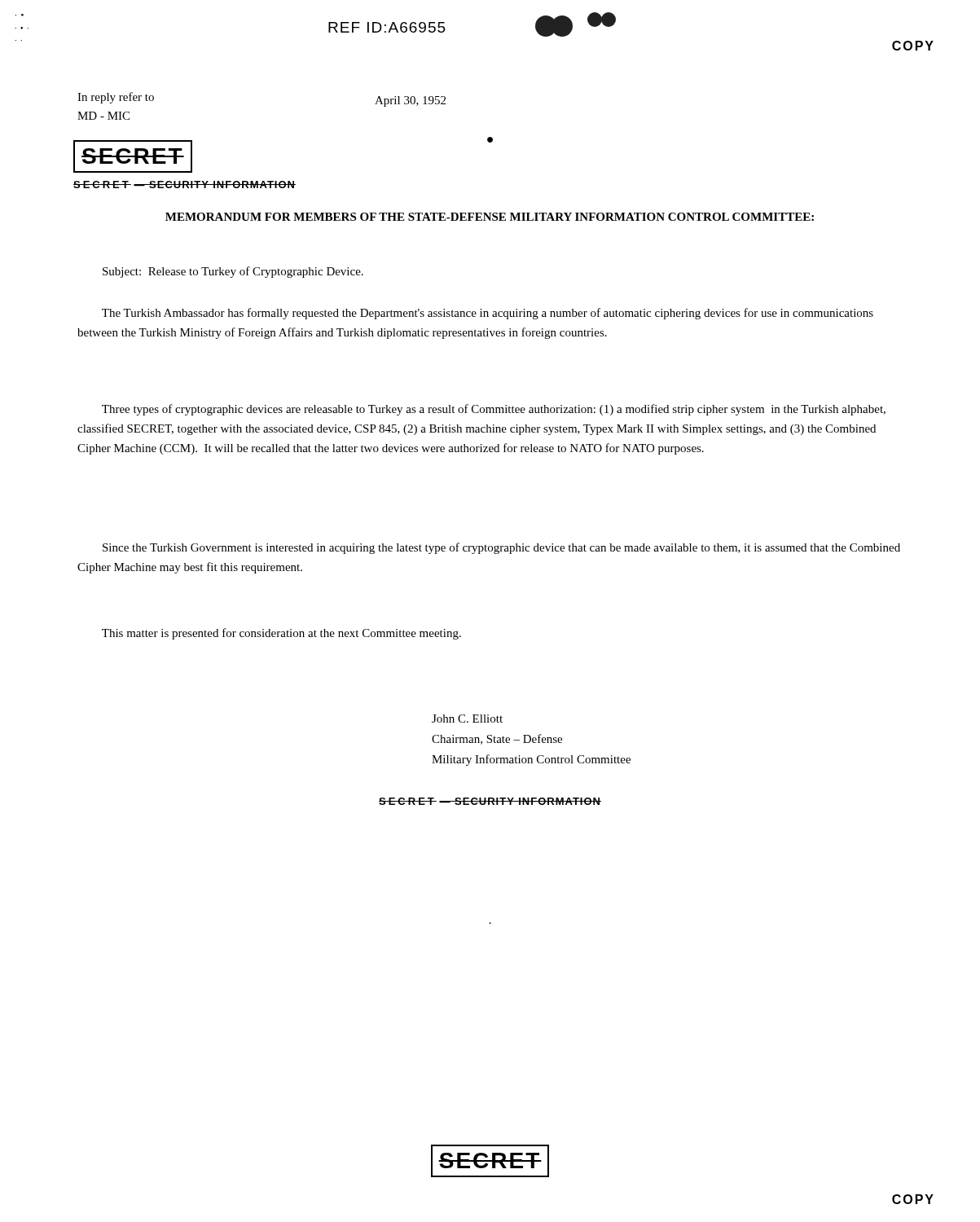
Task: Select the element starting "April 30, 1952"
Action: 411,100
